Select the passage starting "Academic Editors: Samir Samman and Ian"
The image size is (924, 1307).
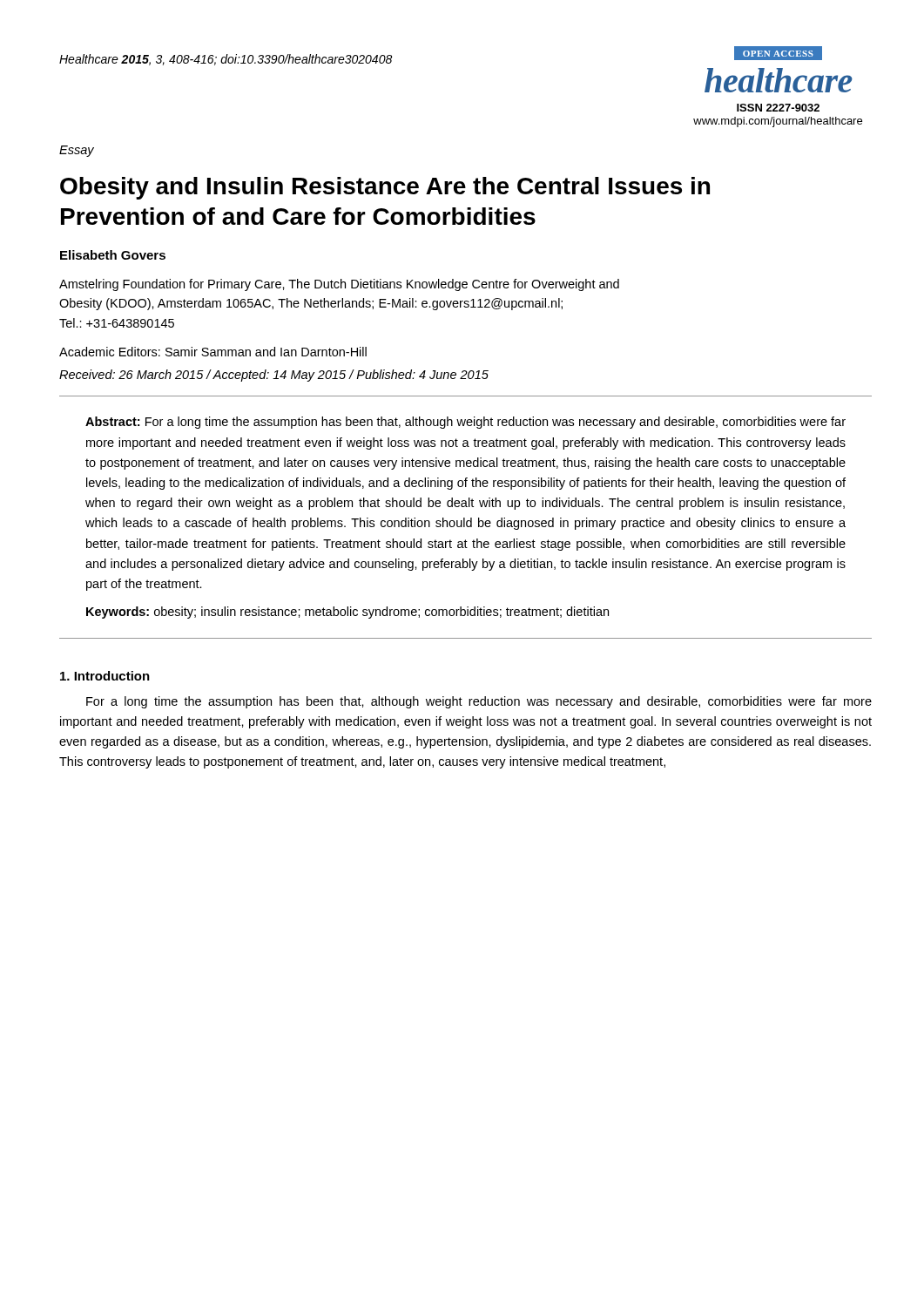click(213, 352)
